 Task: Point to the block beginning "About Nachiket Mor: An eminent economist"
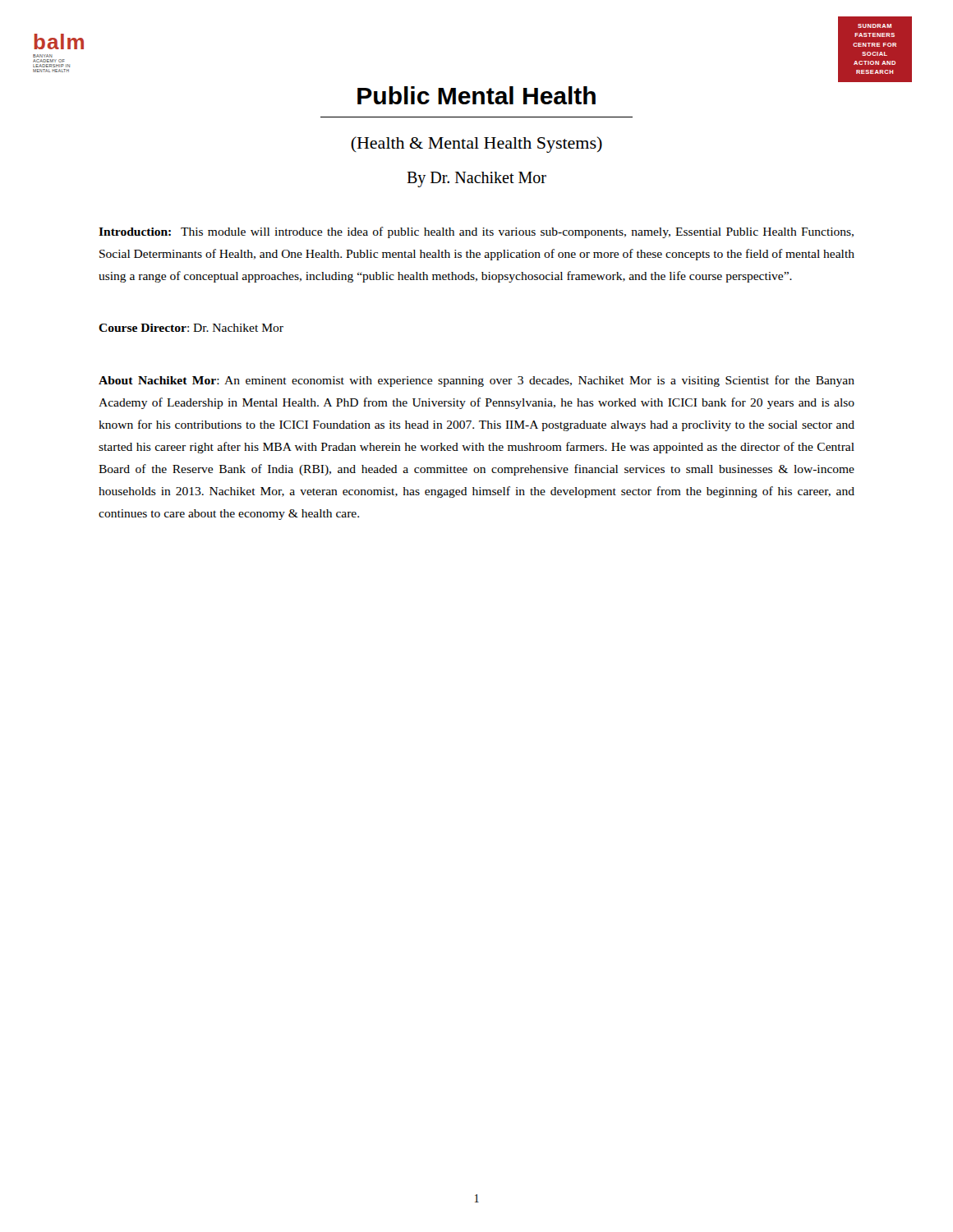pyautogui.click(x=476, y=446)
